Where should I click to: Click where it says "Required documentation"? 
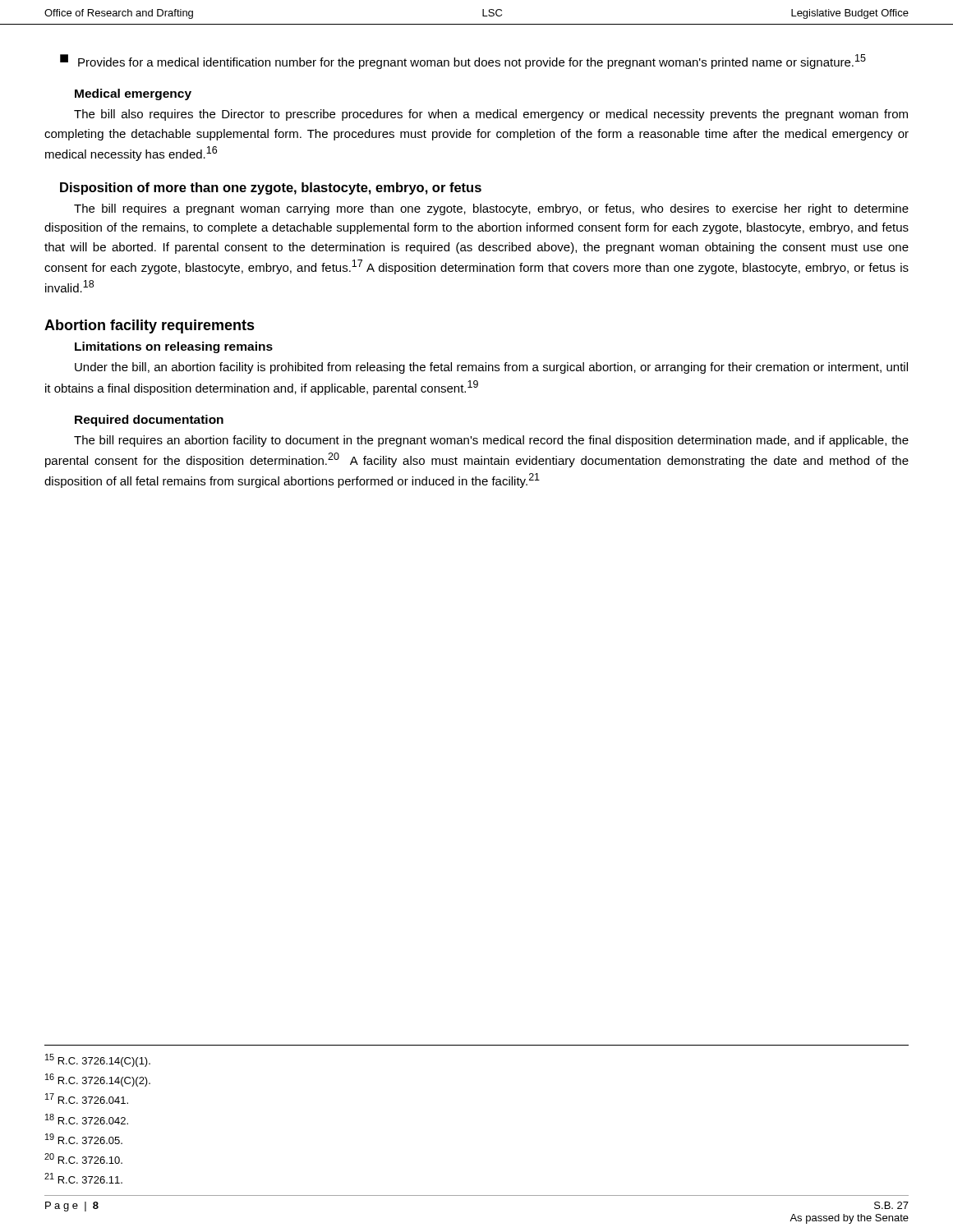149,419
